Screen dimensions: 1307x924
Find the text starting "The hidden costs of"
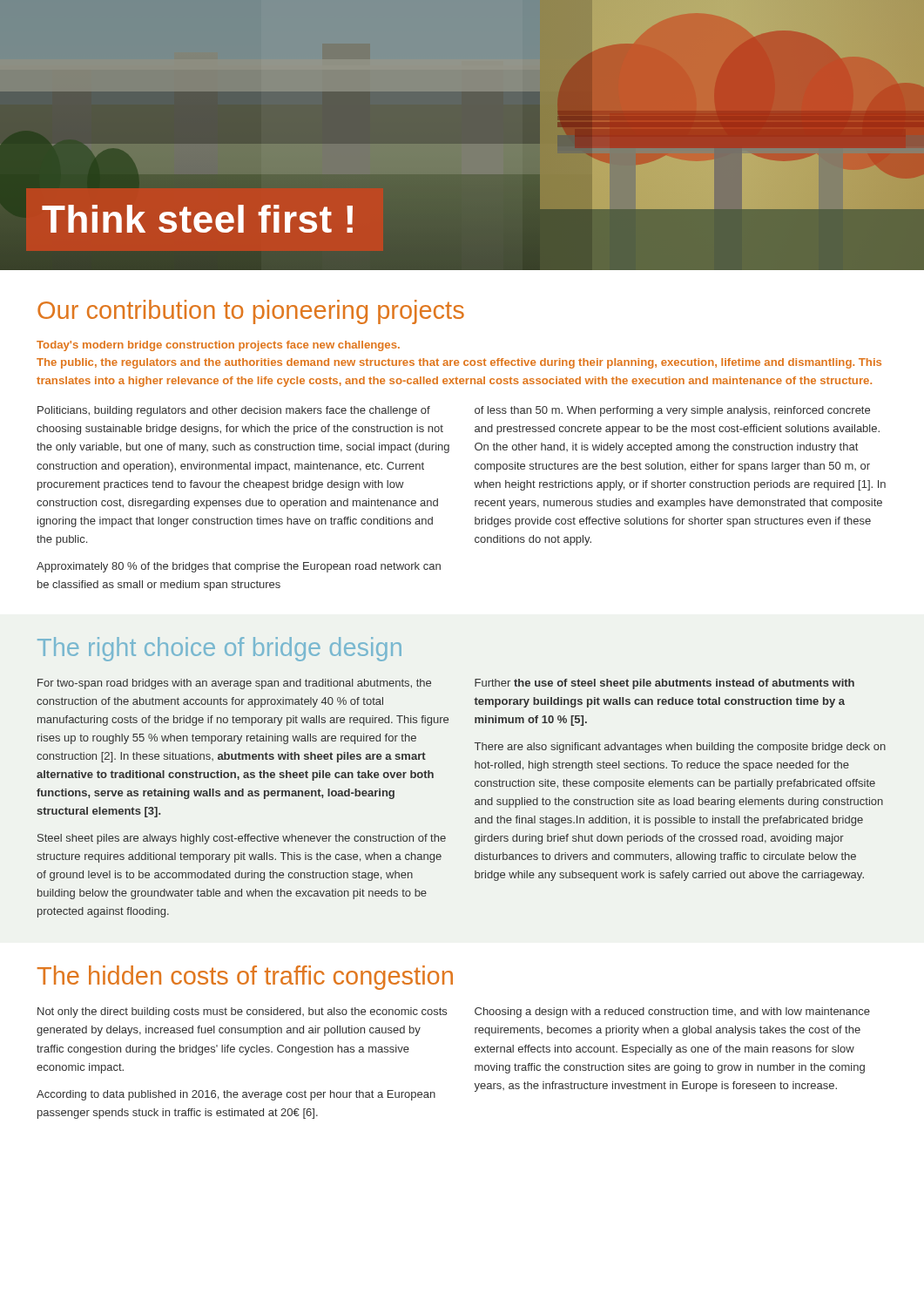(246, 976)
